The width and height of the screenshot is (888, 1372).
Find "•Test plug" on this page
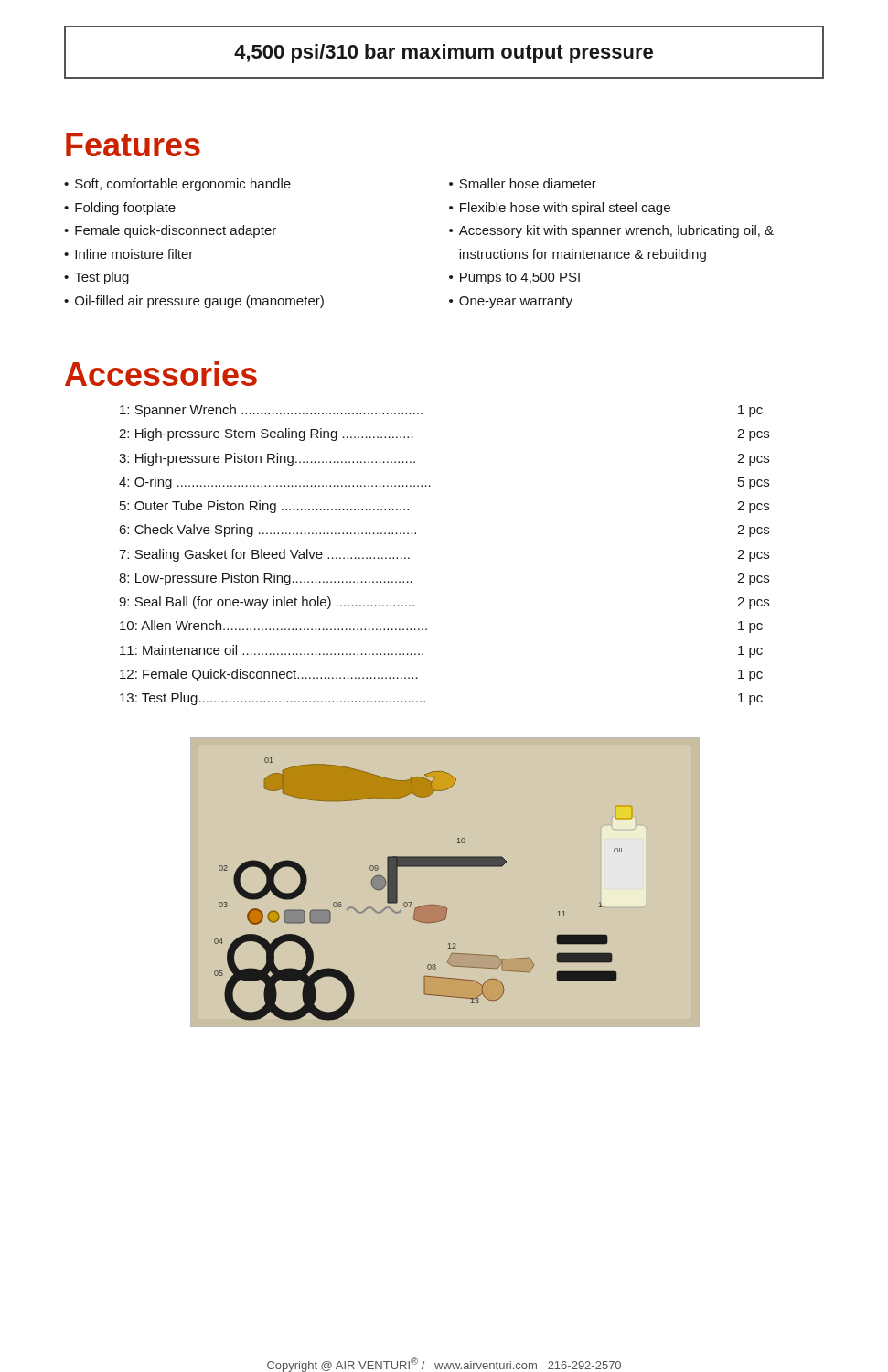[x=96, y=278]
